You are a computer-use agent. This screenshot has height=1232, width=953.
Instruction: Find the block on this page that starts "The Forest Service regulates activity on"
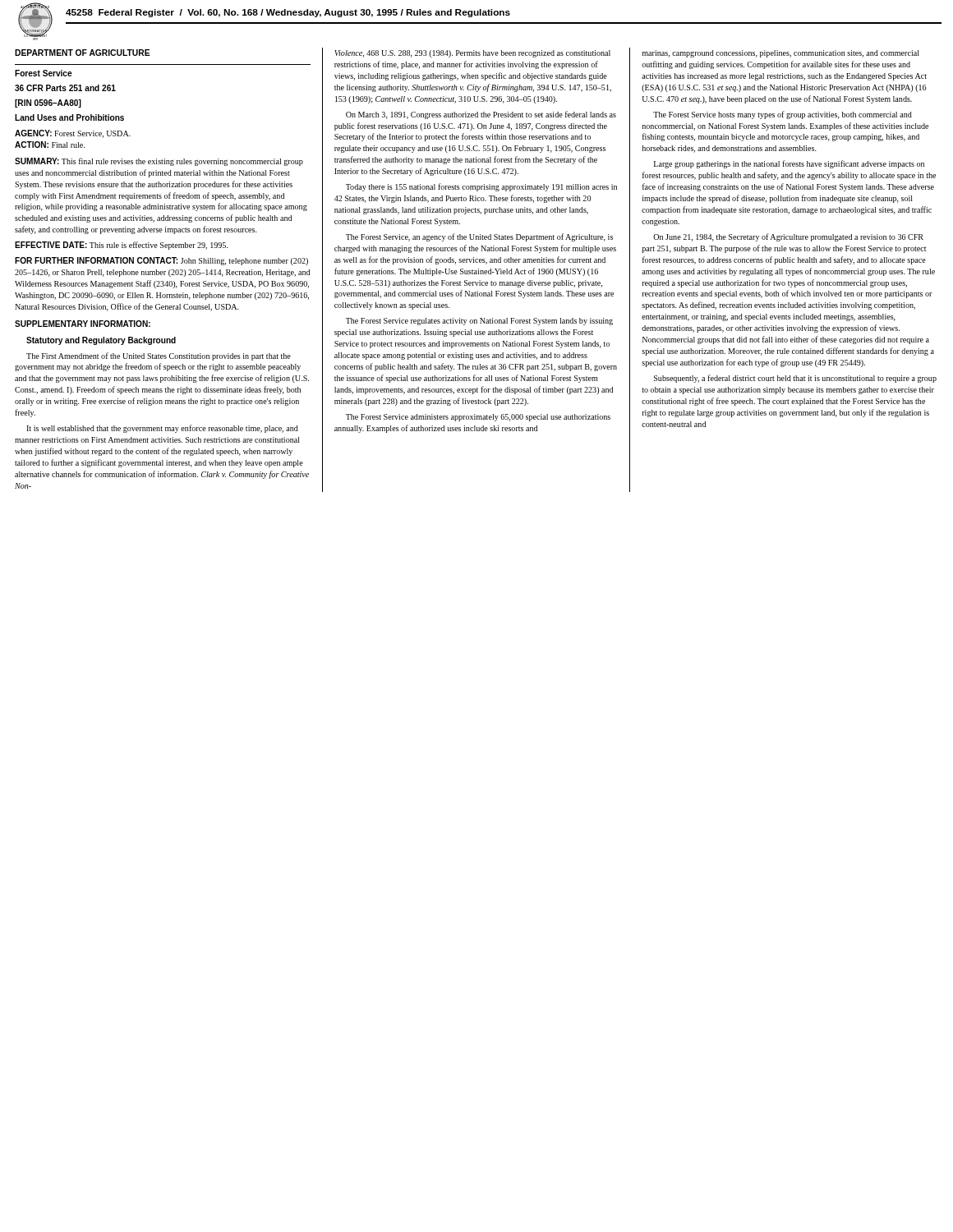tap(476, 361)
